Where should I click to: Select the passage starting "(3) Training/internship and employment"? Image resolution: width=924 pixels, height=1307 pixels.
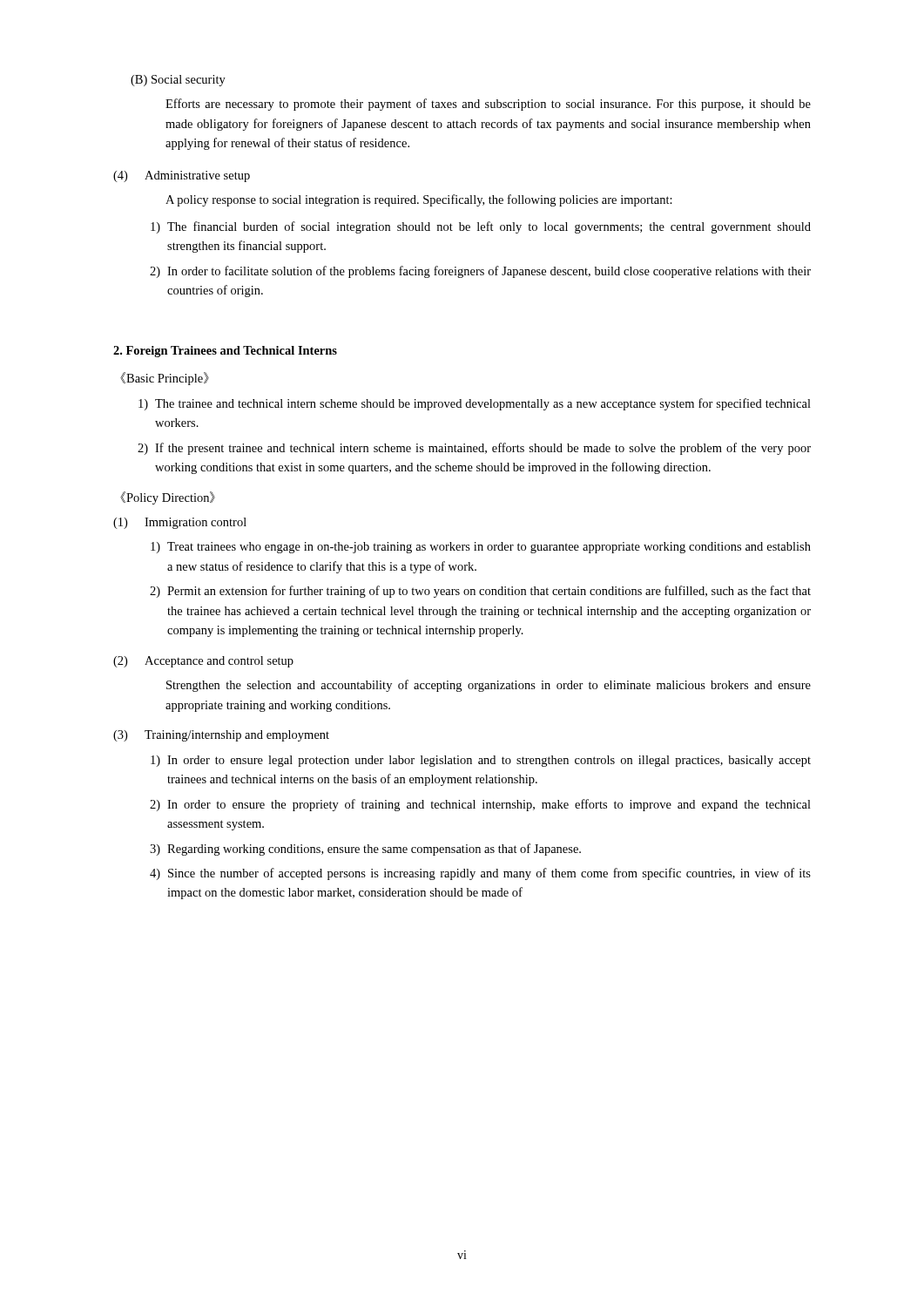(221, 736)
